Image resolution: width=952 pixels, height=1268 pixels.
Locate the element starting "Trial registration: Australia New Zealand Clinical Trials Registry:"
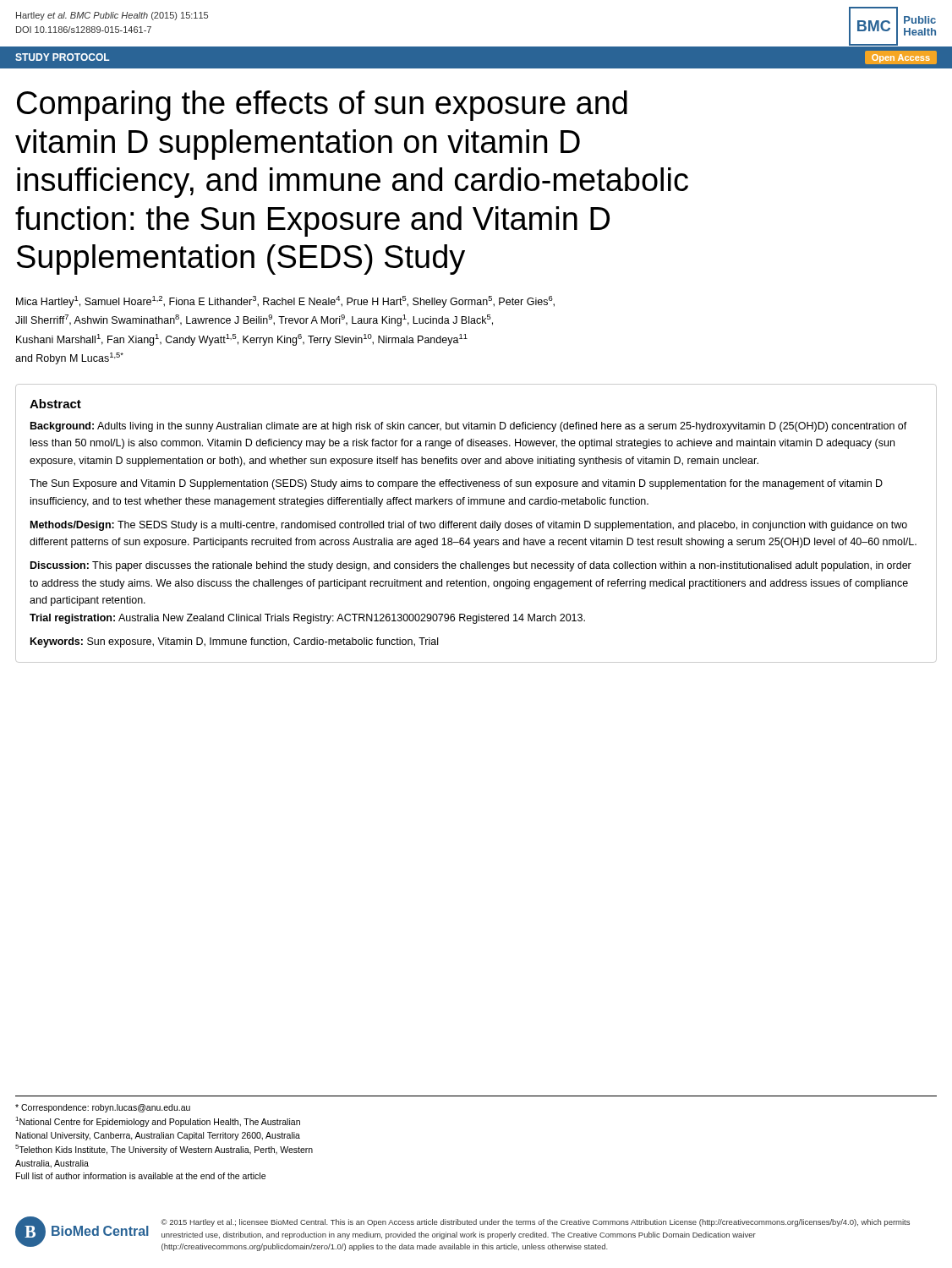pyautogui.click(x=308, y=618)
